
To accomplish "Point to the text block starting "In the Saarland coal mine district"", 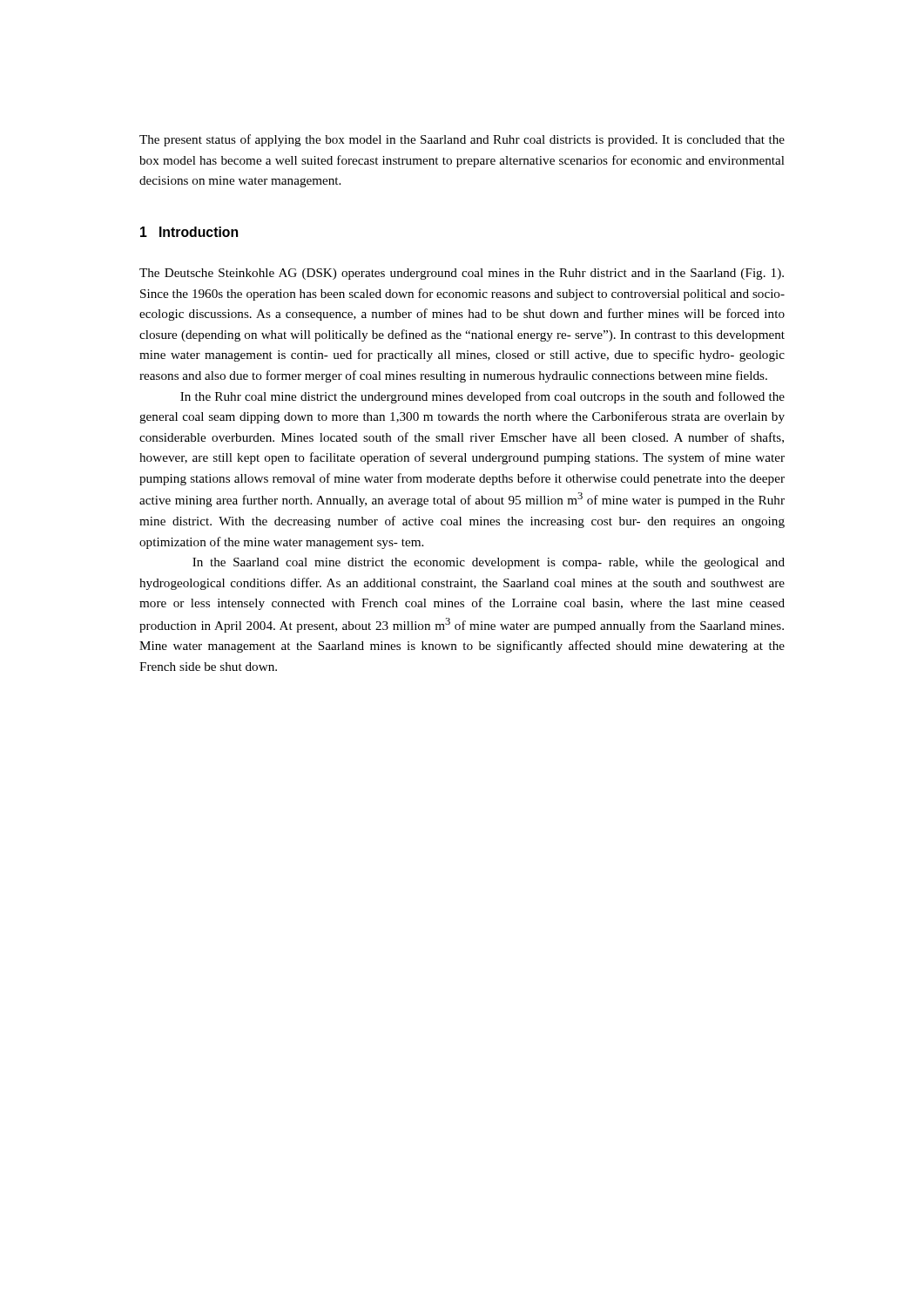I will coord(462,614).
